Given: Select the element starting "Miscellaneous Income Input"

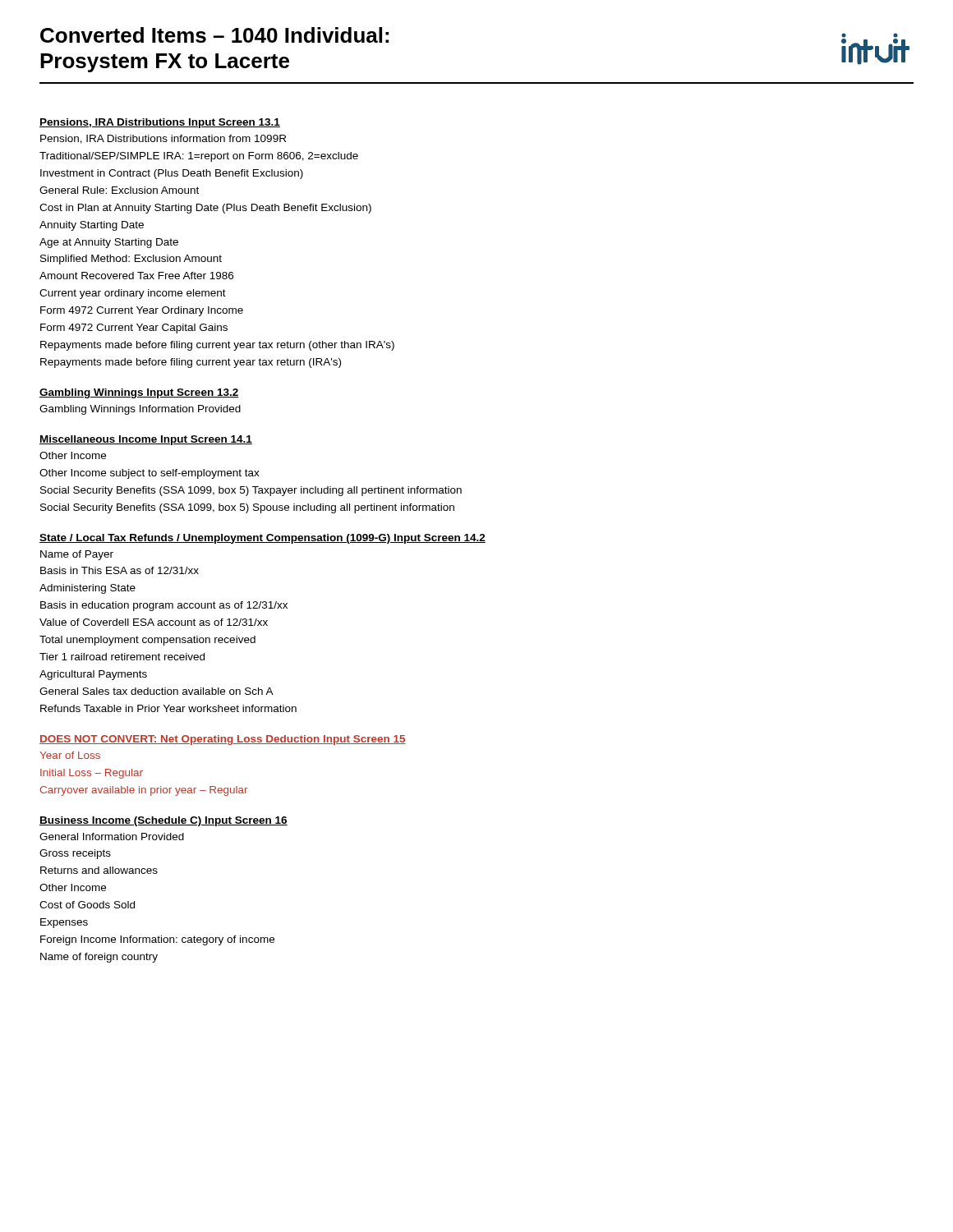Looking at the screenshot, I should pos(146,439).
